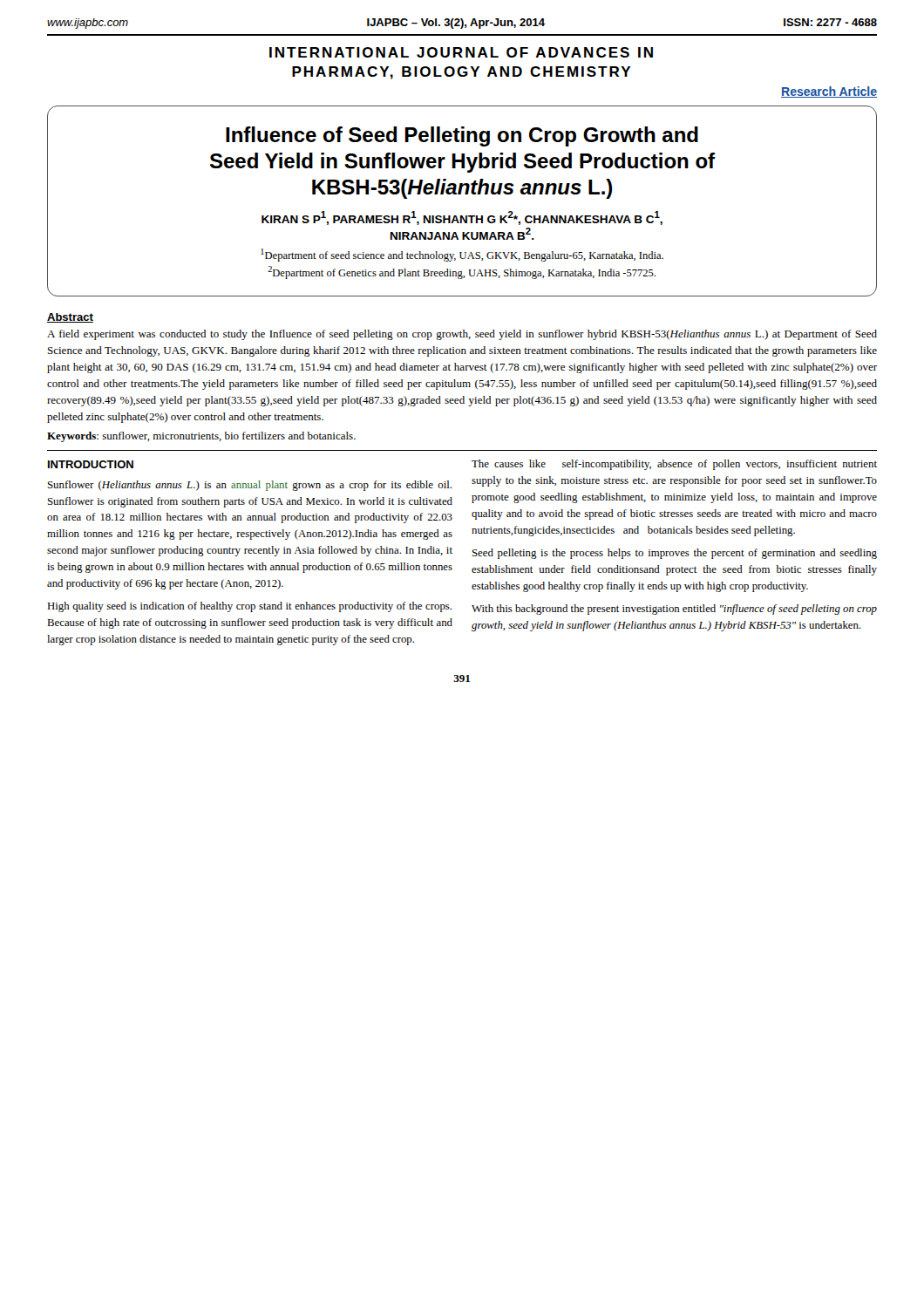The image size is (924, 1308).
Task: Click on the text block that says "Sunflower (Helianthus annus L.) is an annual"
Action: point(250,562)
